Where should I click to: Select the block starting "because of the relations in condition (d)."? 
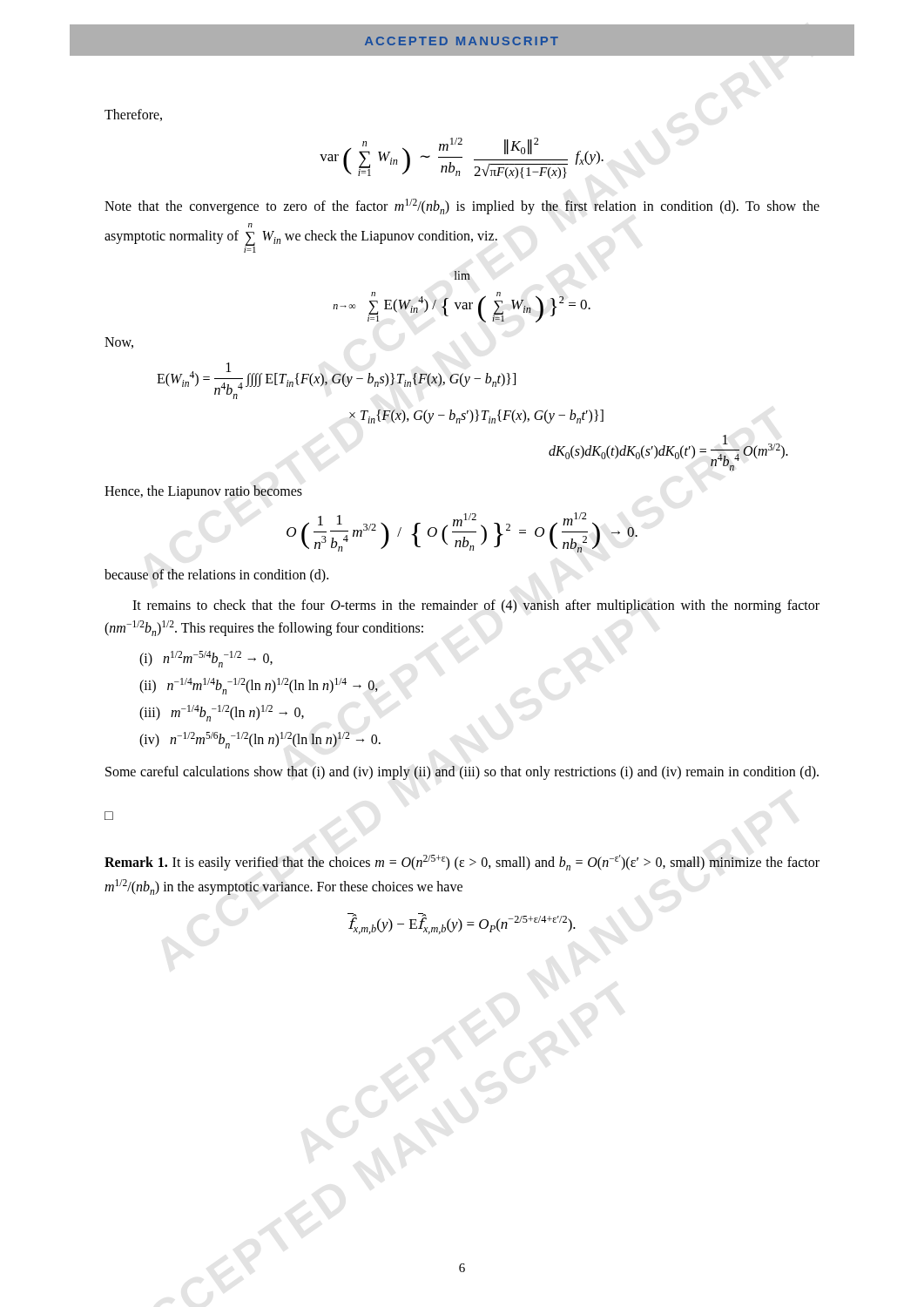[217, 575]
